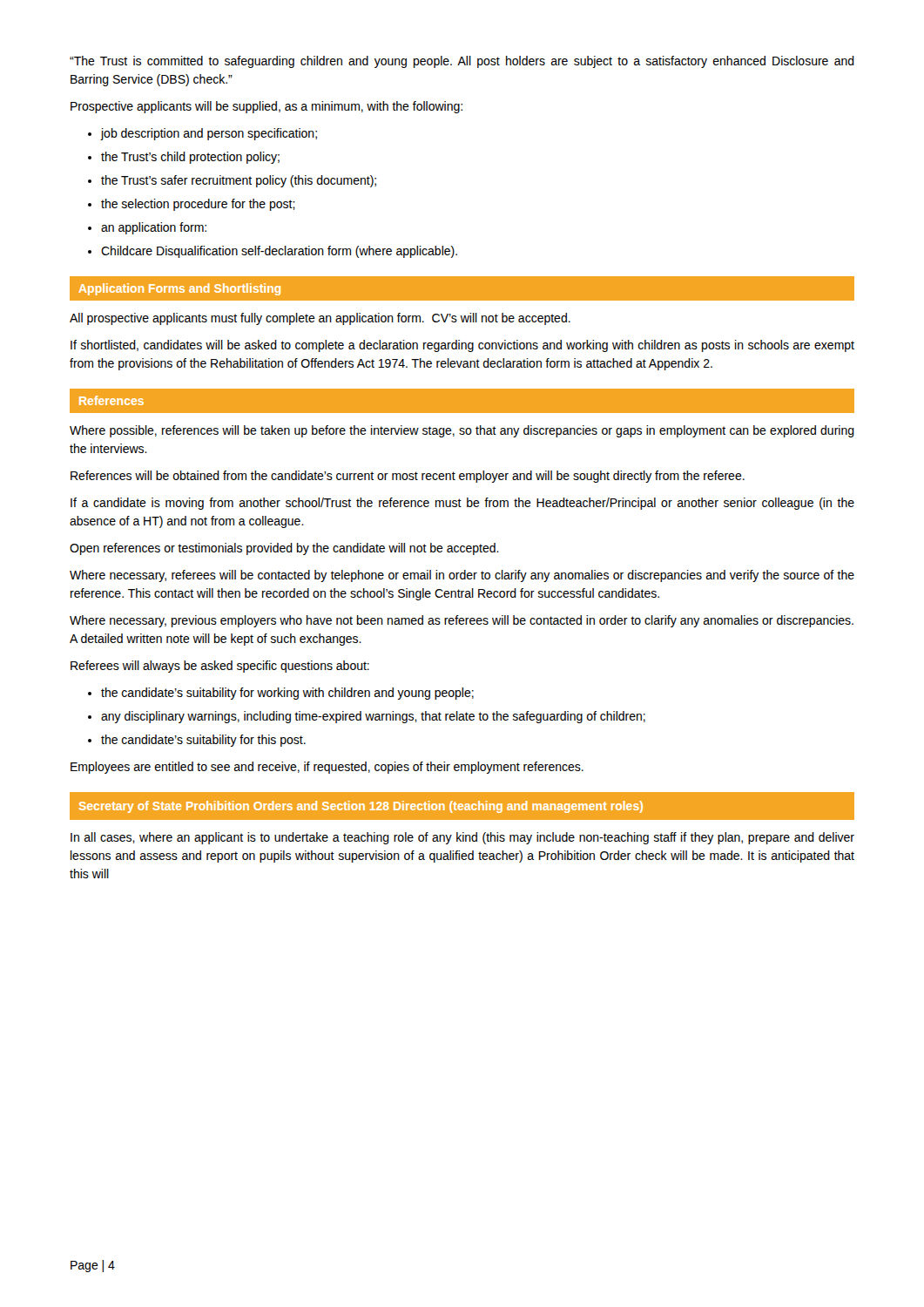Find the passage starting "Prospective applicants will be supplied, as"
Image resolution: width=924 pixels, height=1307 pixels.
point(462,107)
